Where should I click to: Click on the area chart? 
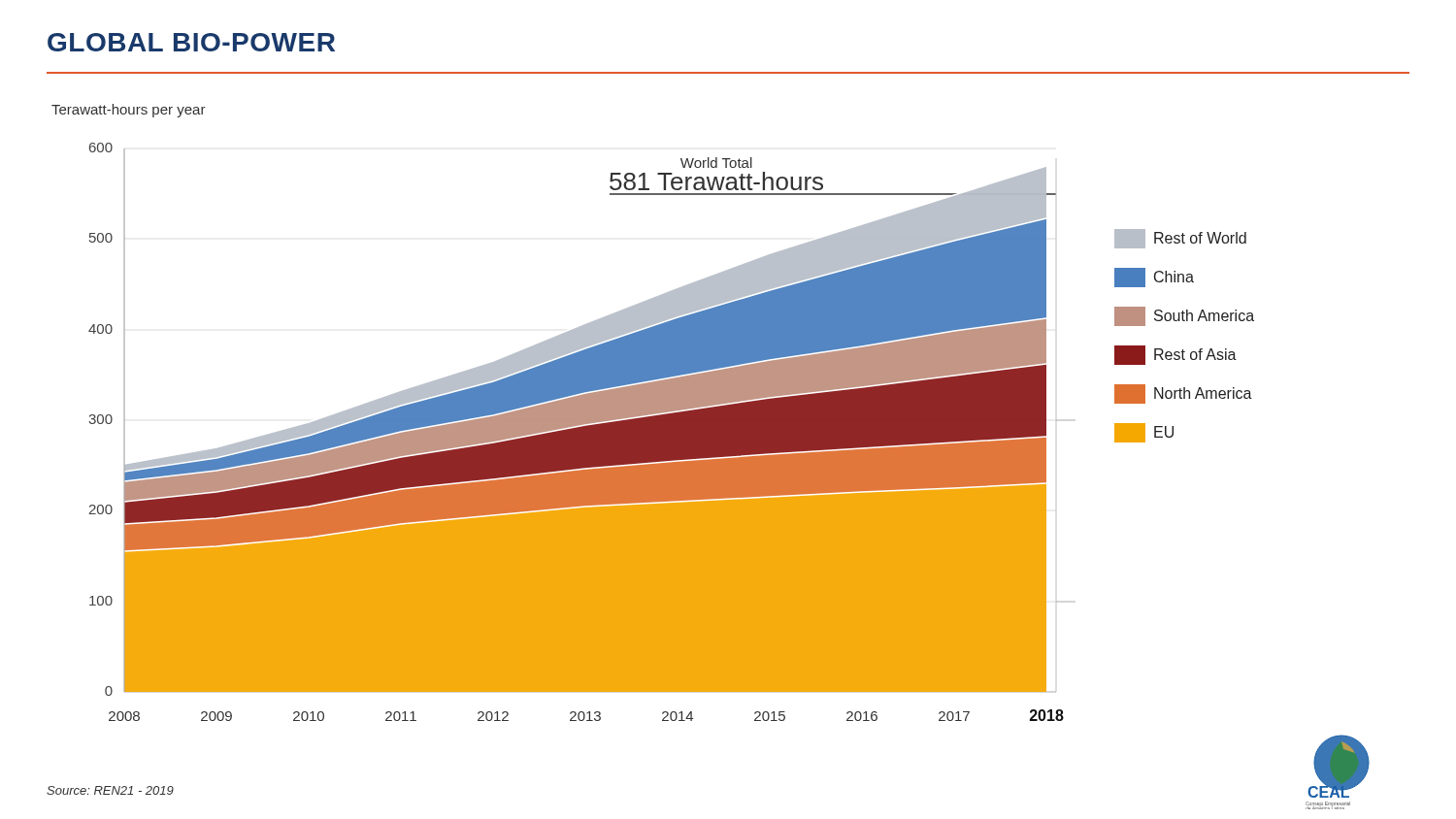coord(721,425)
